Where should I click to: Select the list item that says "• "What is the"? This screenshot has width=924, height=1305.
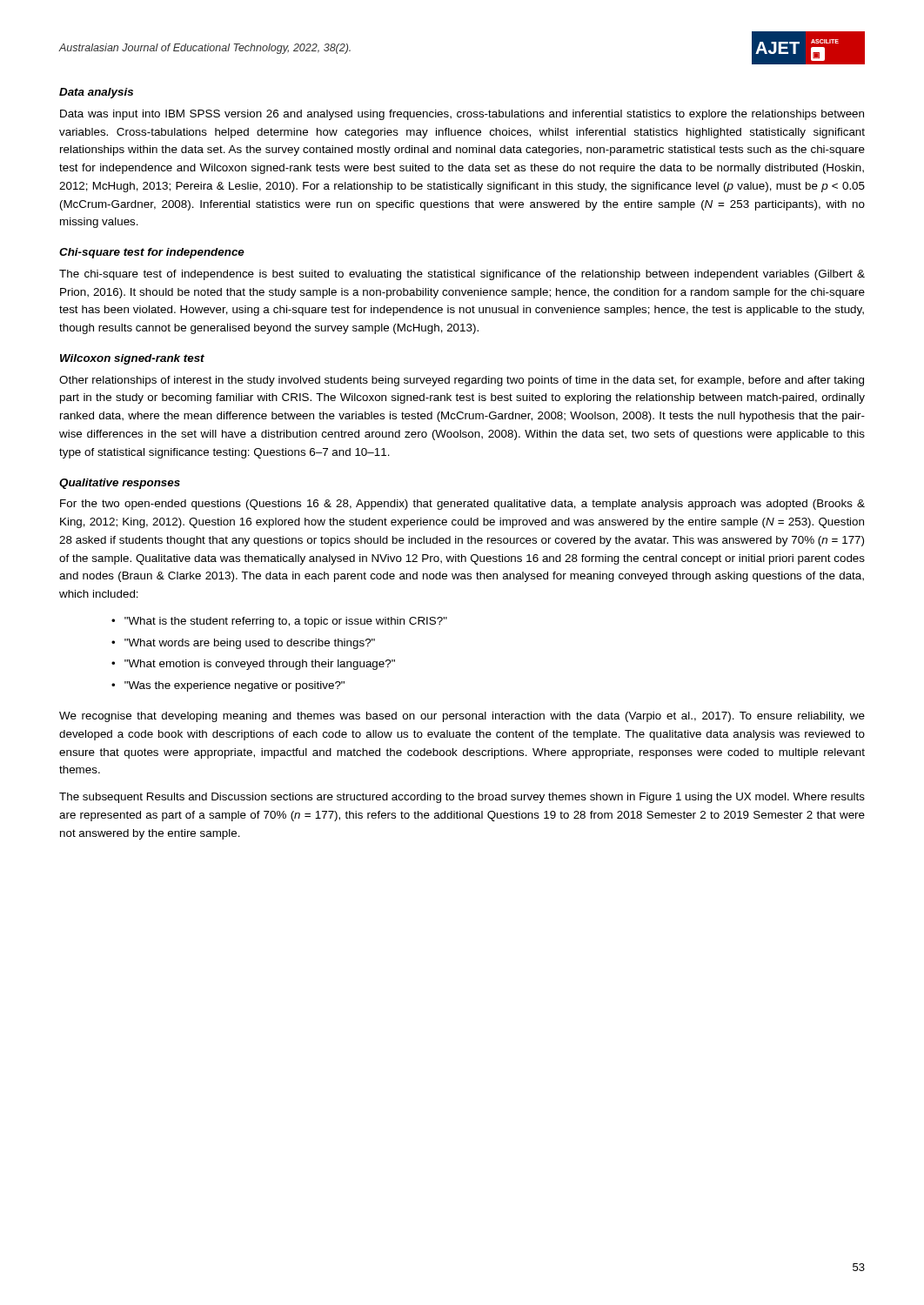279,621
